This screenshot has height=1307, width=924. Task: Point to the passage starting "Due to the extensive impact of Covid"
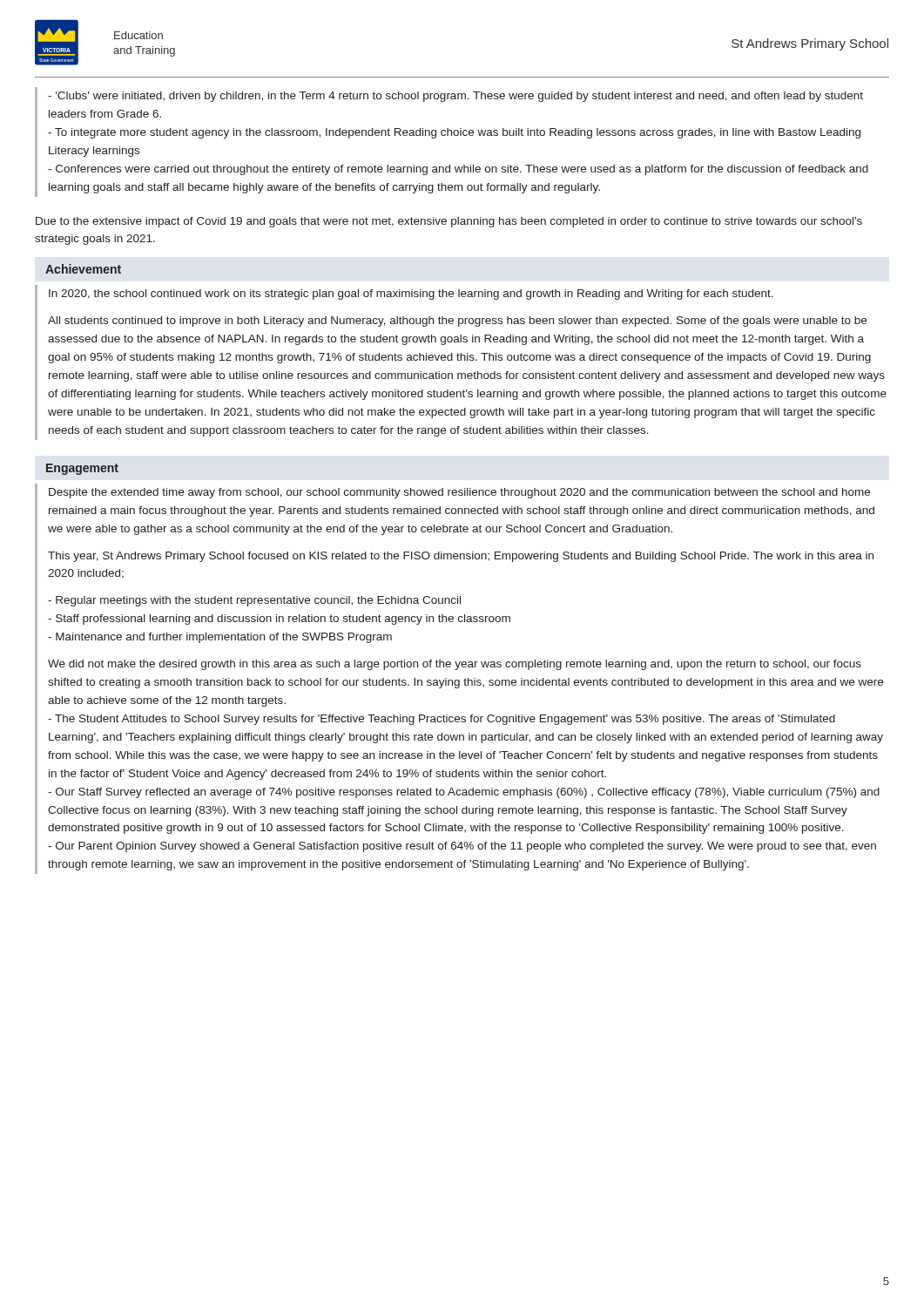[449, 230]
